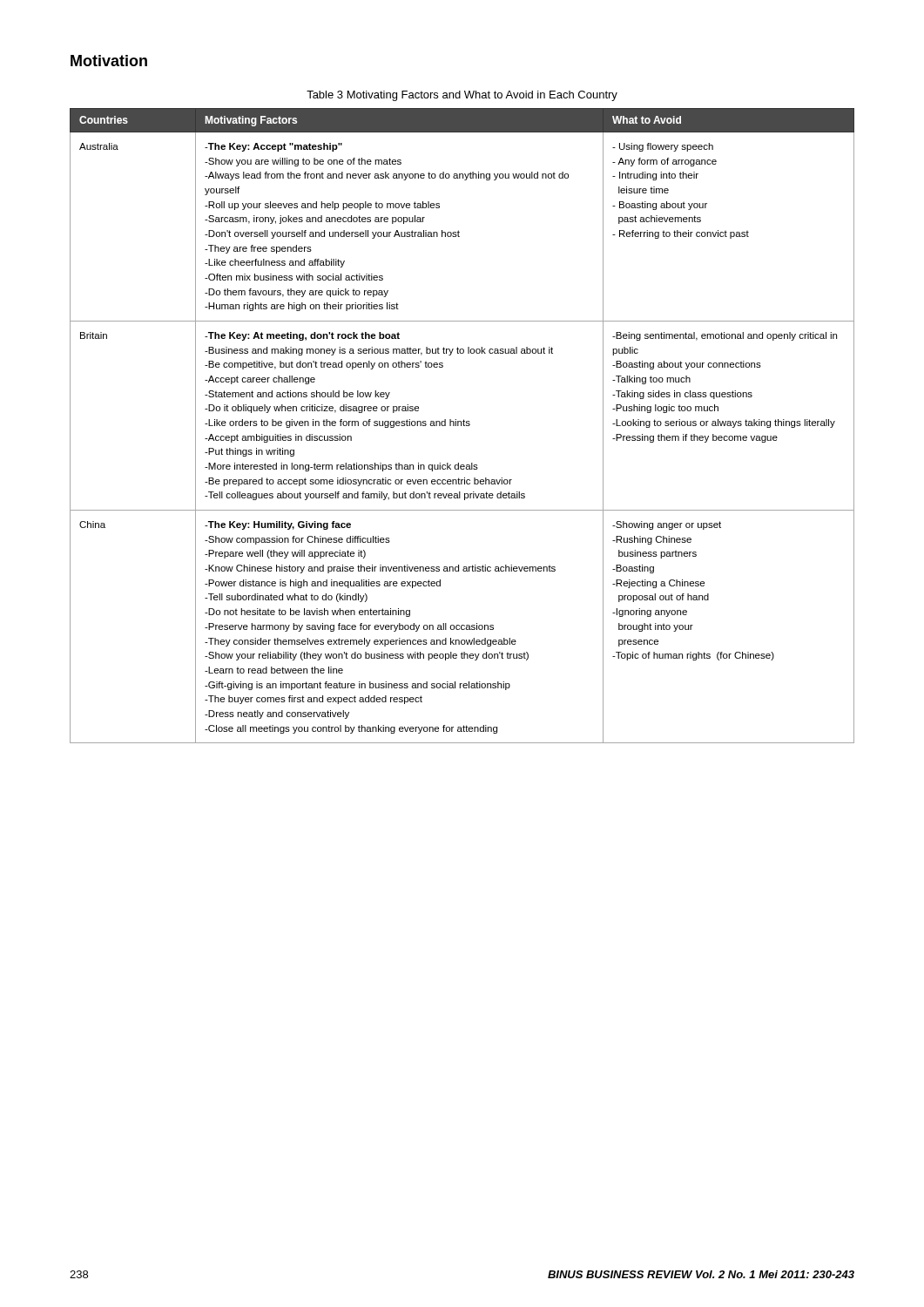924x1307 pixels.
Task: Select a table
Action: 462,426
